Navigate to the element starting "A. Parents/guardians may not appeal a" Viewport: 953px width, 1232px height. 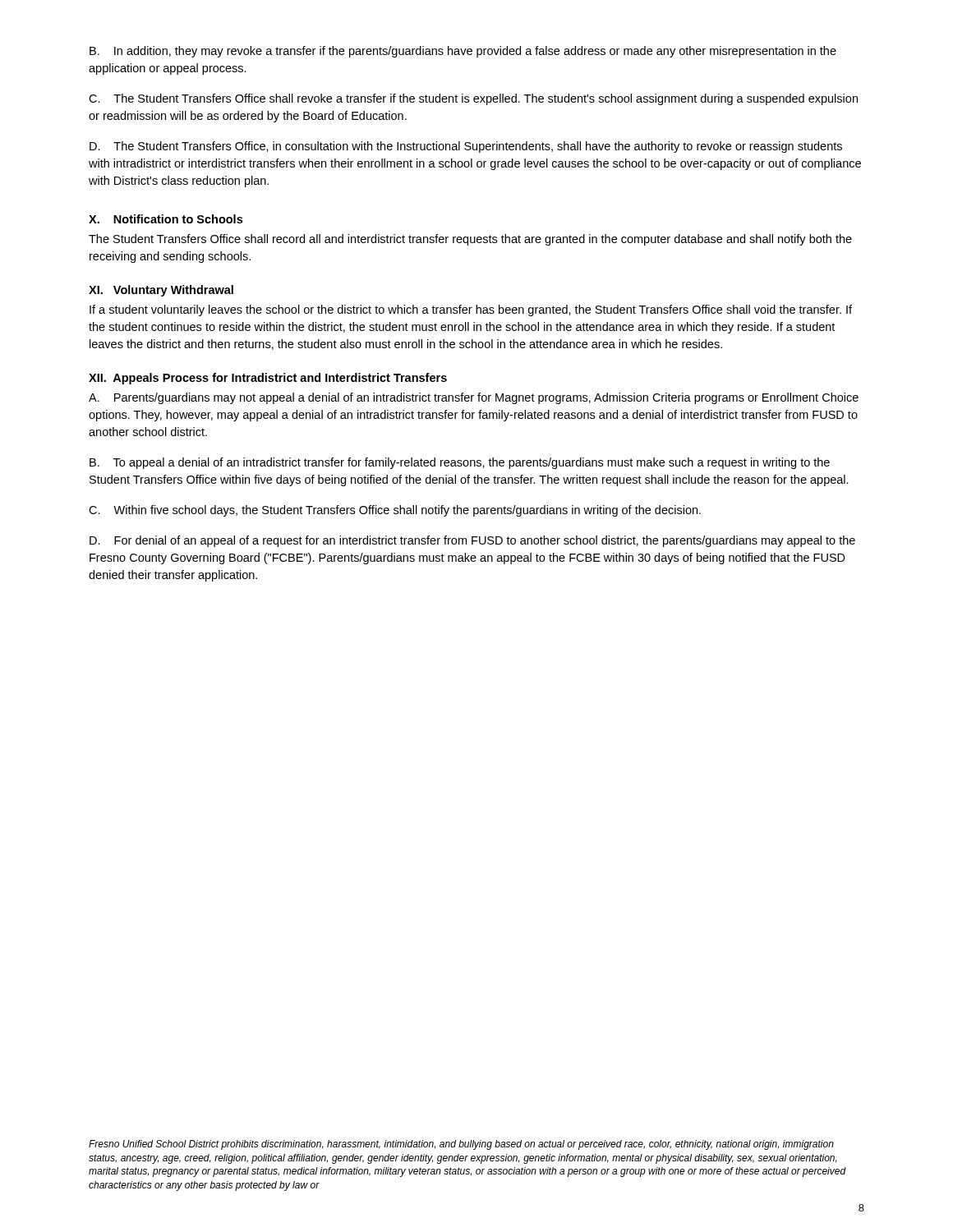point(474,415)
